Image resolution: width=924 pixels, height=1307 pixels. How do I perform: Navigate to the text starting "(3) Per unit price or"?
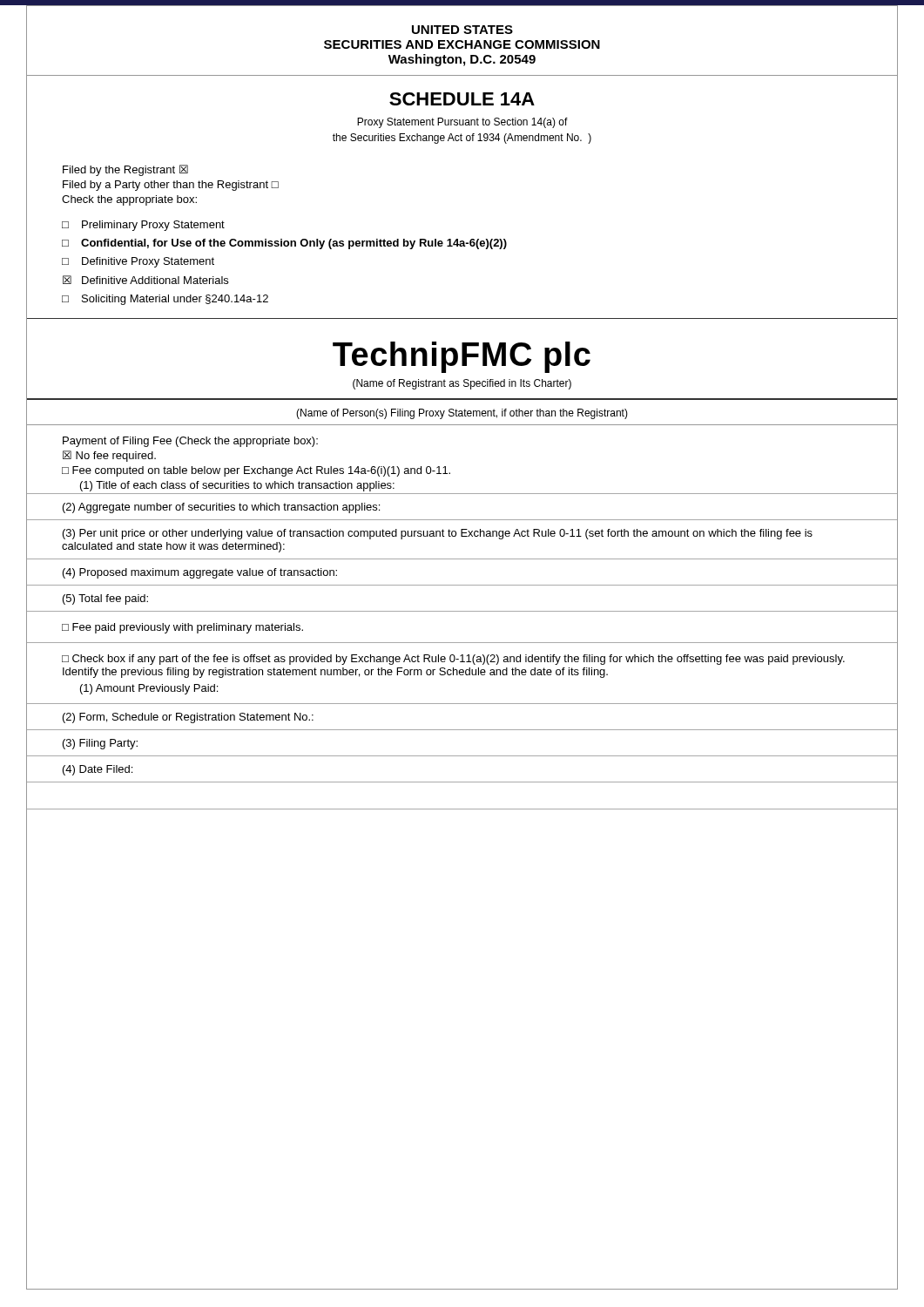462,539
